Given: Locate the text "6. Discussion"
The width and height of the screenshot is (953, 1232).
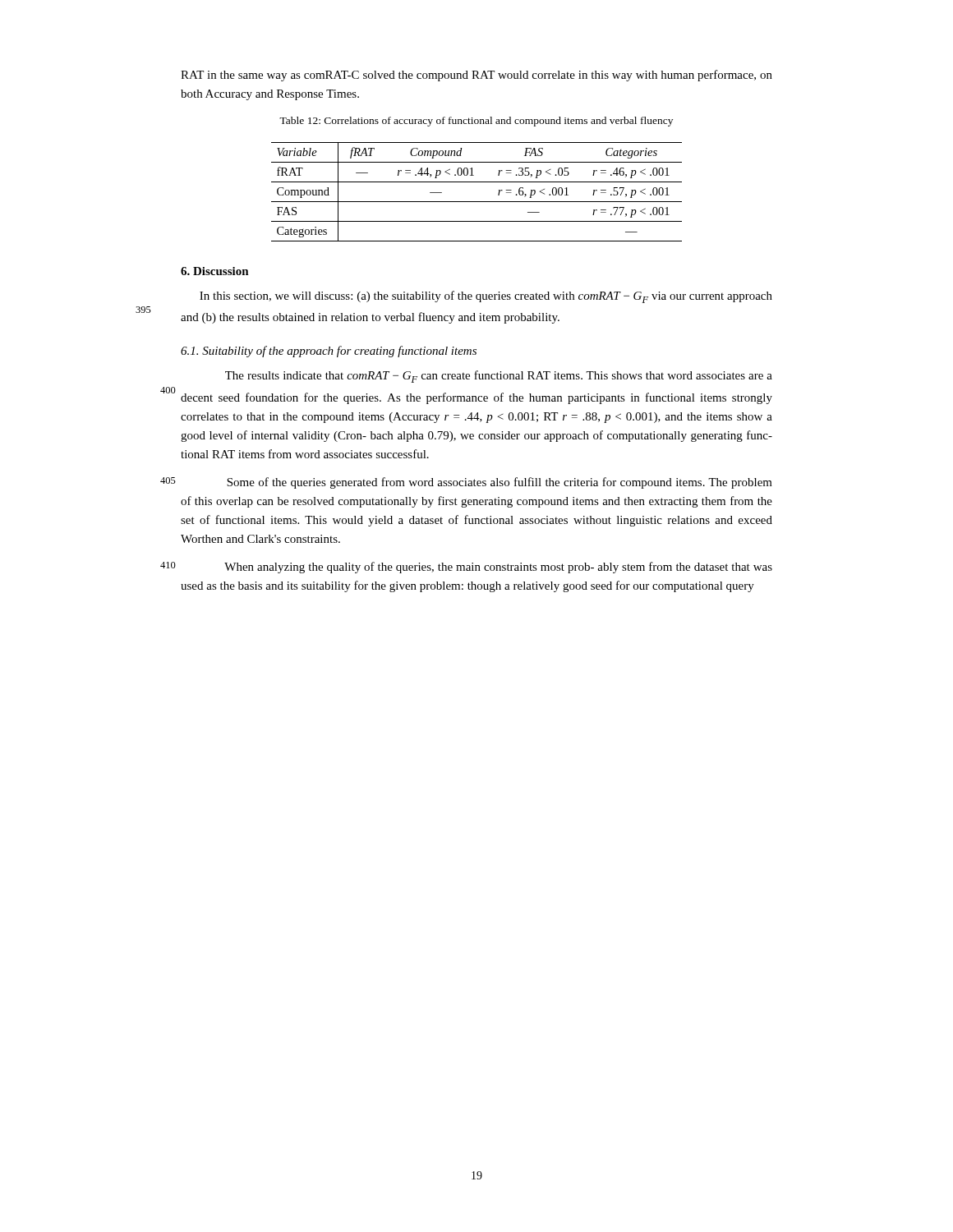Looking at the screenshot, I should tap(215, 271).
